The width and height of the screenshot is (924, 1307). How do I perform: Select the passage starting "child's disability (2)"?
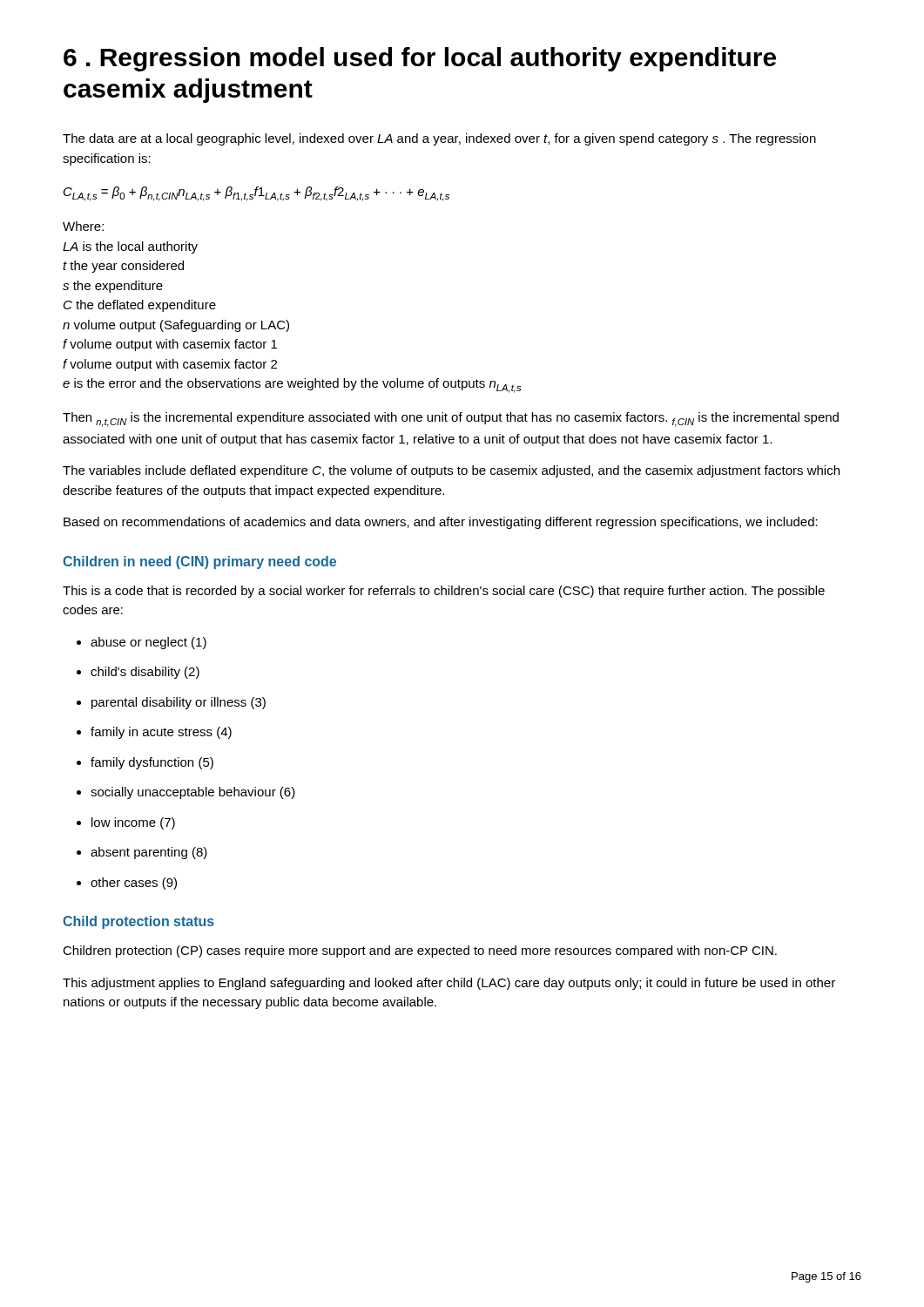(x=145, y=673)
